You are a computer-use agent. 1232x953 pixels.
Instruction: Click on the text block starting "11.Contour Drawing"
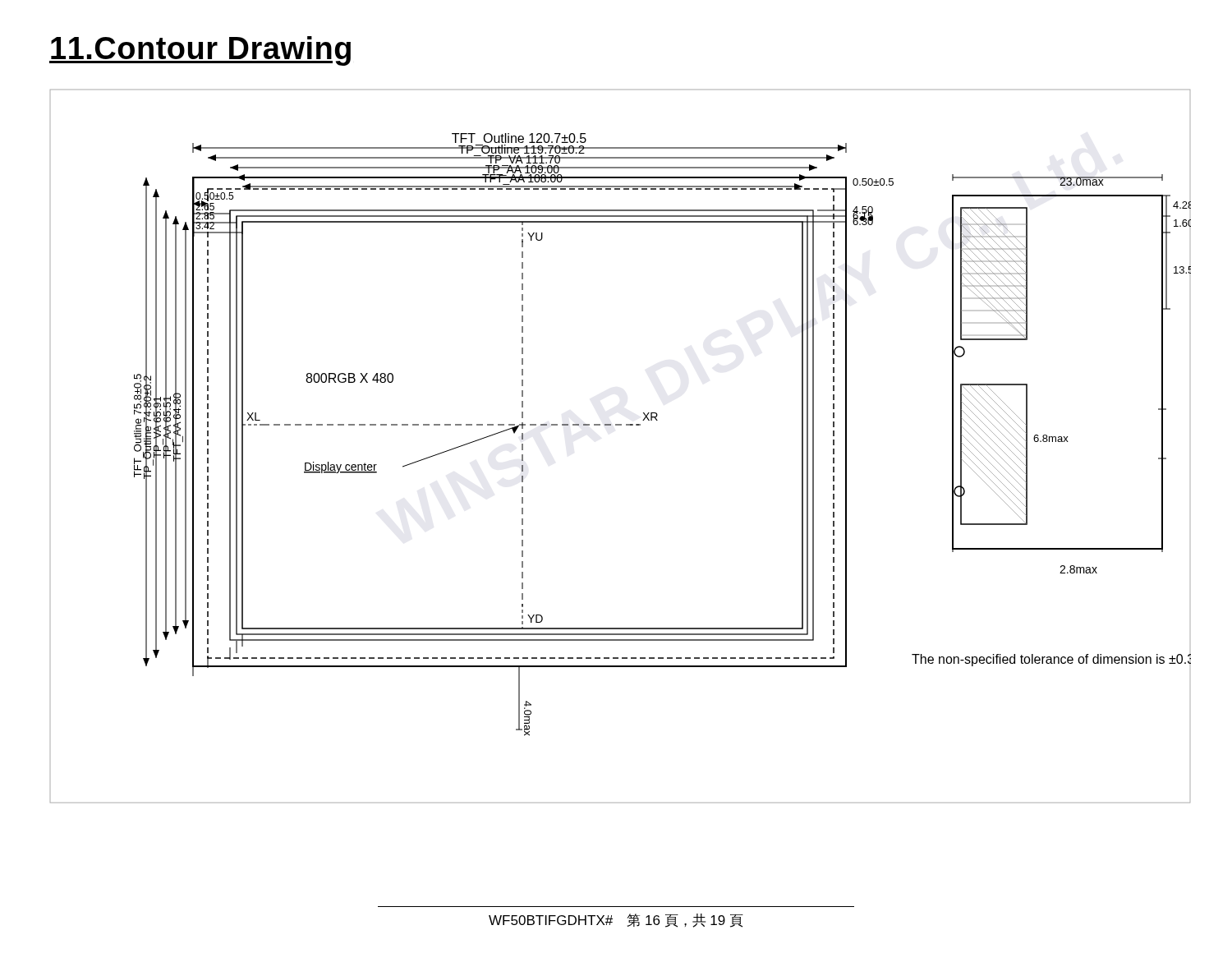[x=201, y=49]
